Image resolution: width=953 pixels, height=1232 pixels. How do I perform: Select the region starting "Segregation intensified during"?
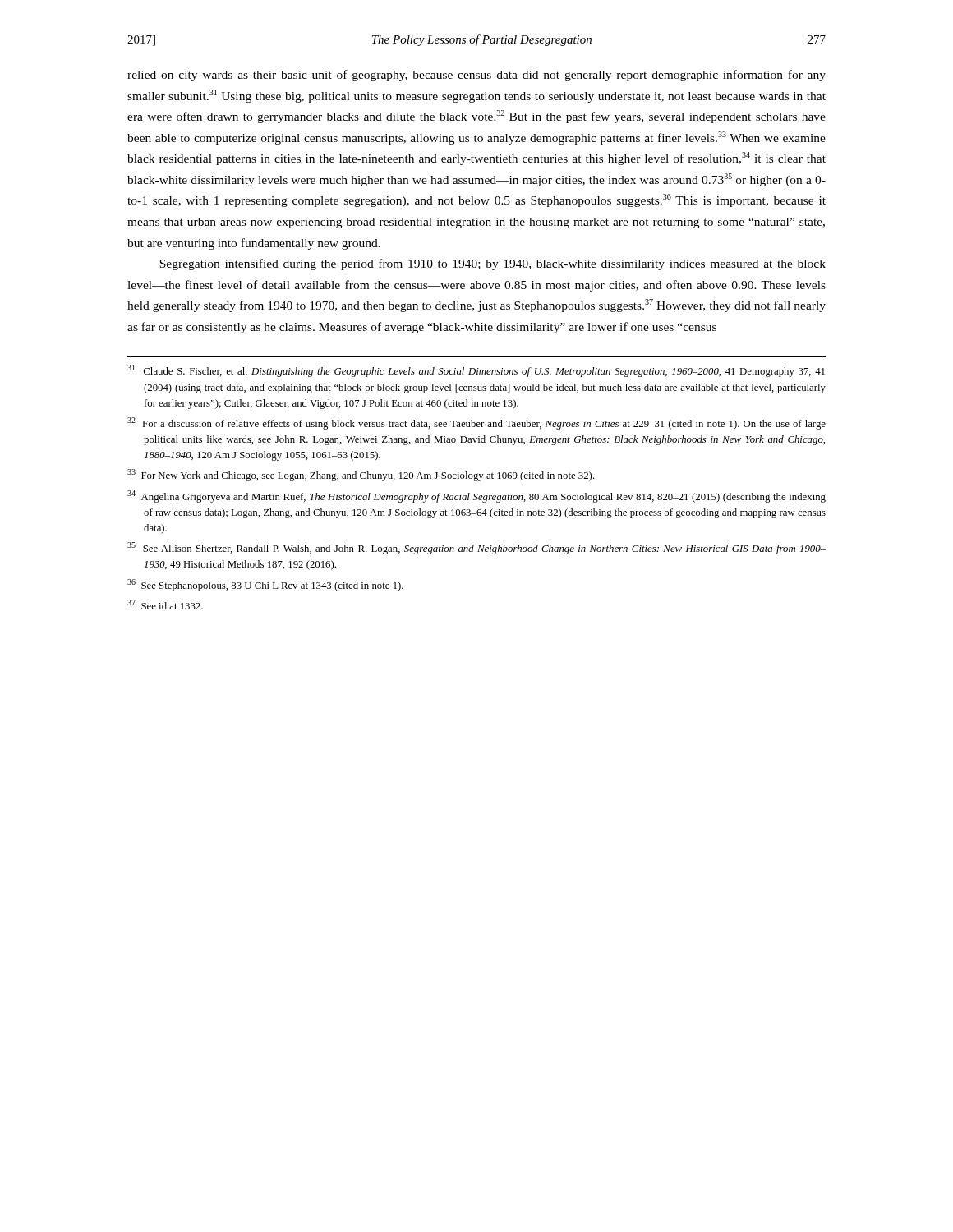[476, 295]
